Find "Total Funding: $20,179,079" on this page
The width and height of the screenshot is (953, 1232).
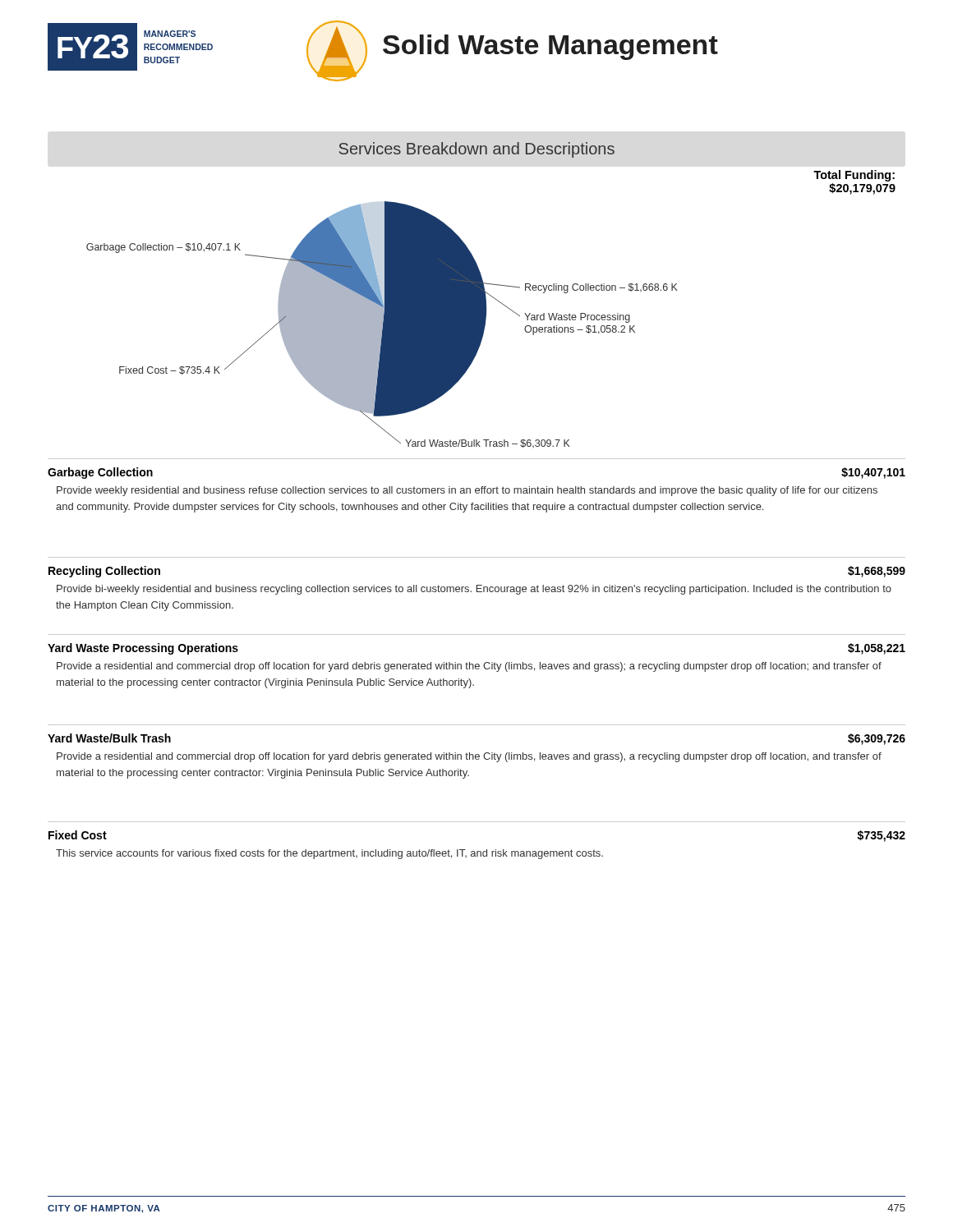[855, 182]
